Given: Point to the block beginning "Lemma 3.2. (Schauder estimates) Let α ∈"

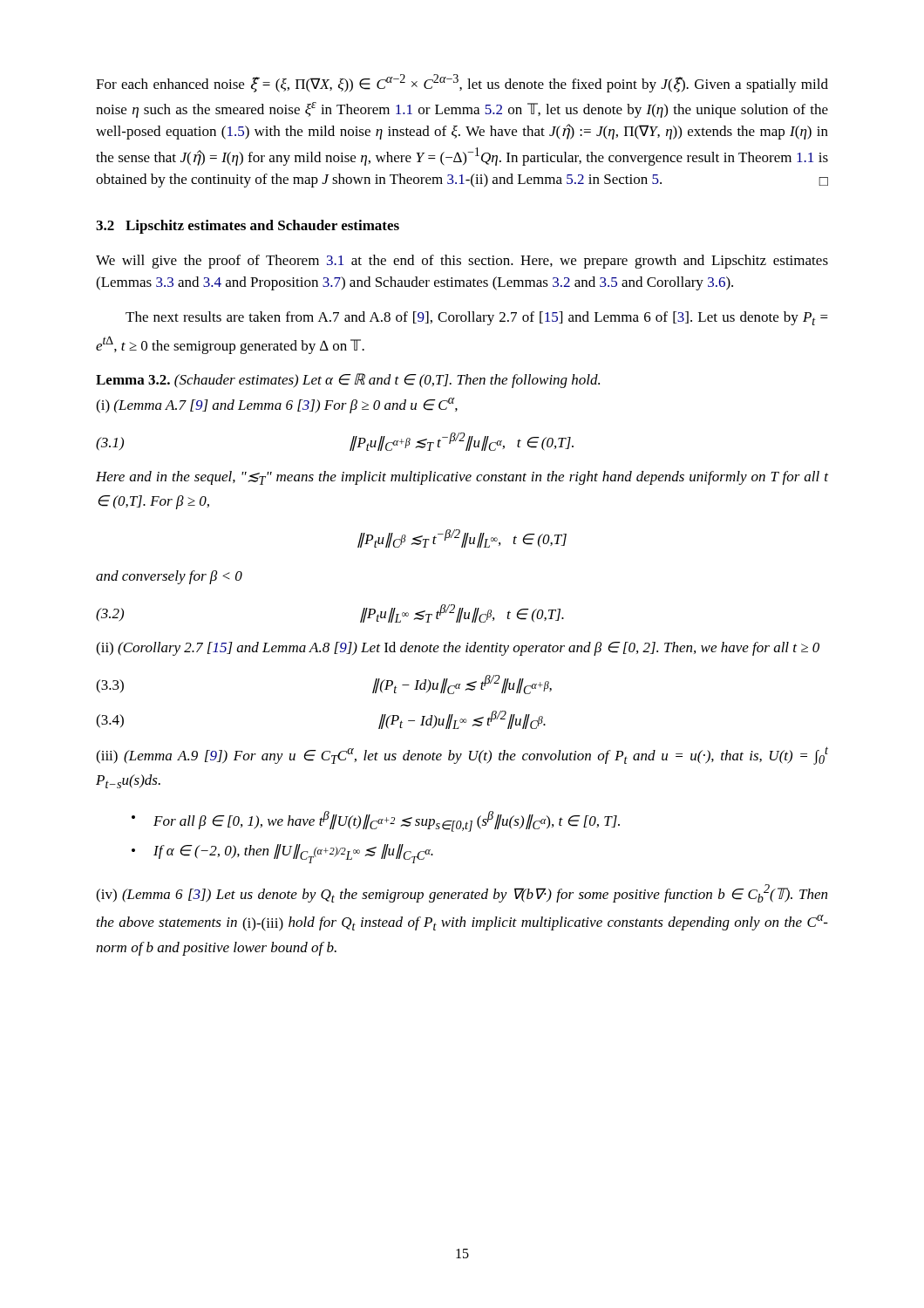Looking at the screenshot, I should coord(349,392).
